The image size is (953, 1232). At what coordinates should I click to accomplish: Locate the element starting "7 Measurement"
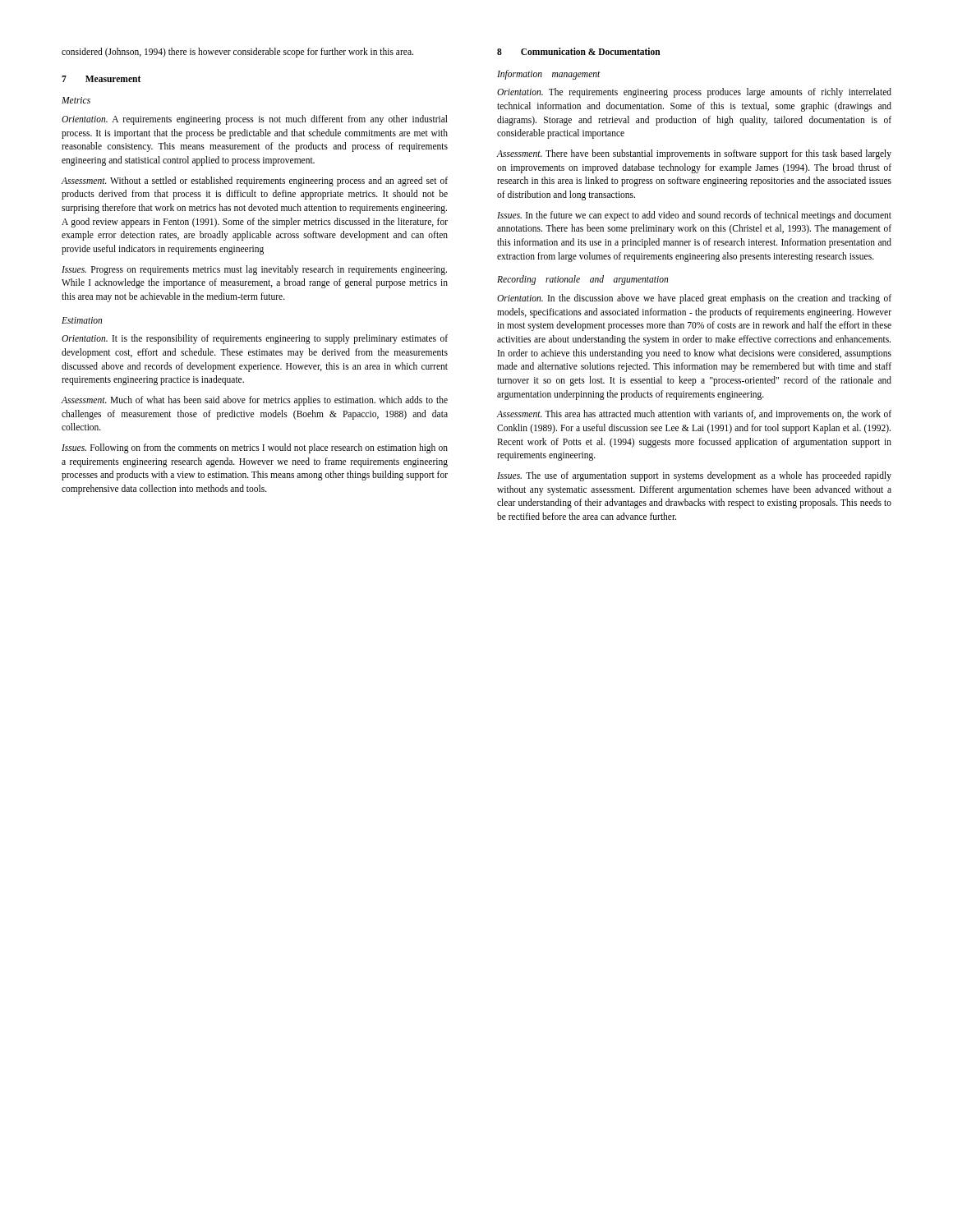[x=101, y=79]
